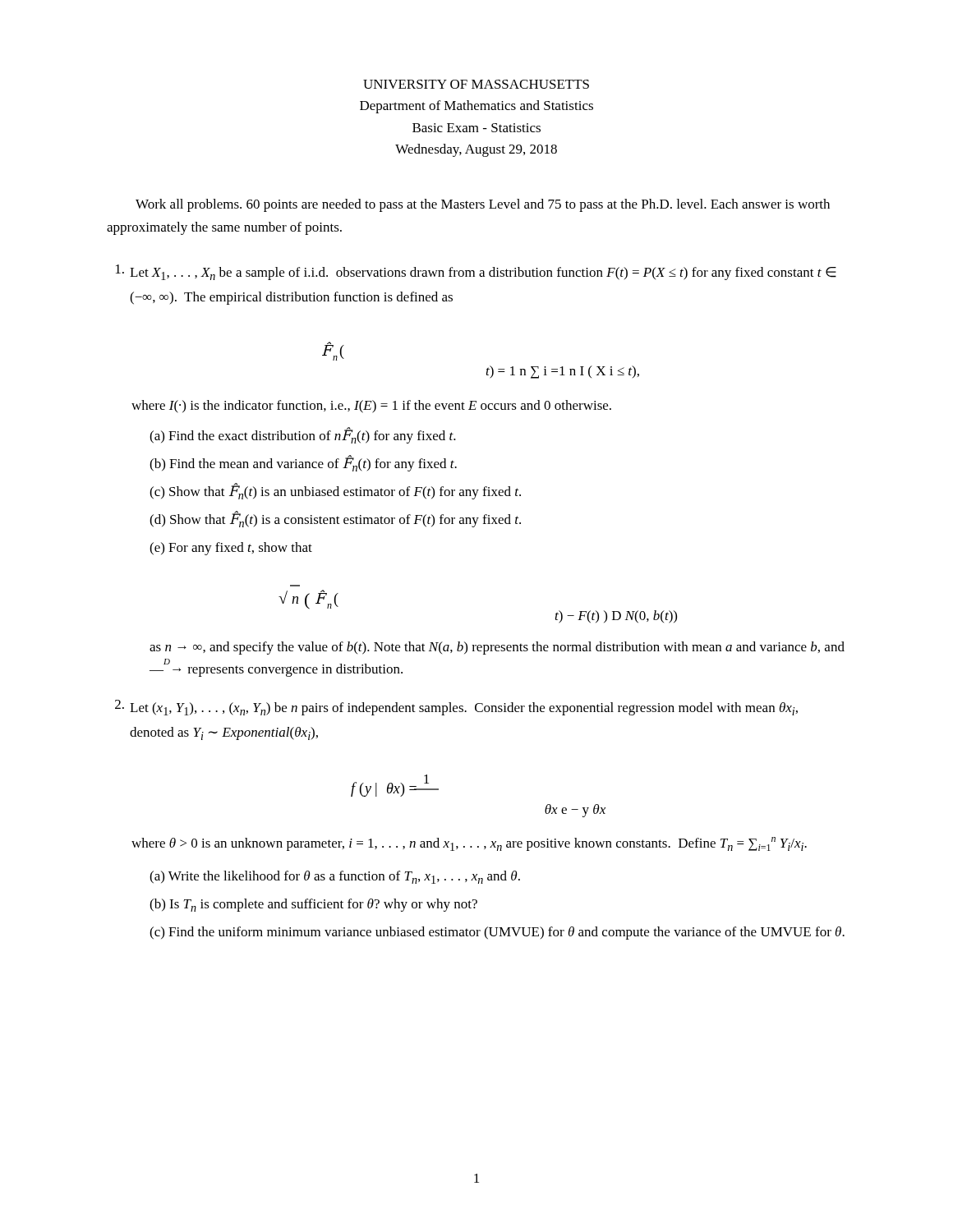Where is the passage that starts "(c) Find the uniform minimum"?
The width and height of the screenshot is (953, 1232).
pyautogui.click(x=497, y=932)
